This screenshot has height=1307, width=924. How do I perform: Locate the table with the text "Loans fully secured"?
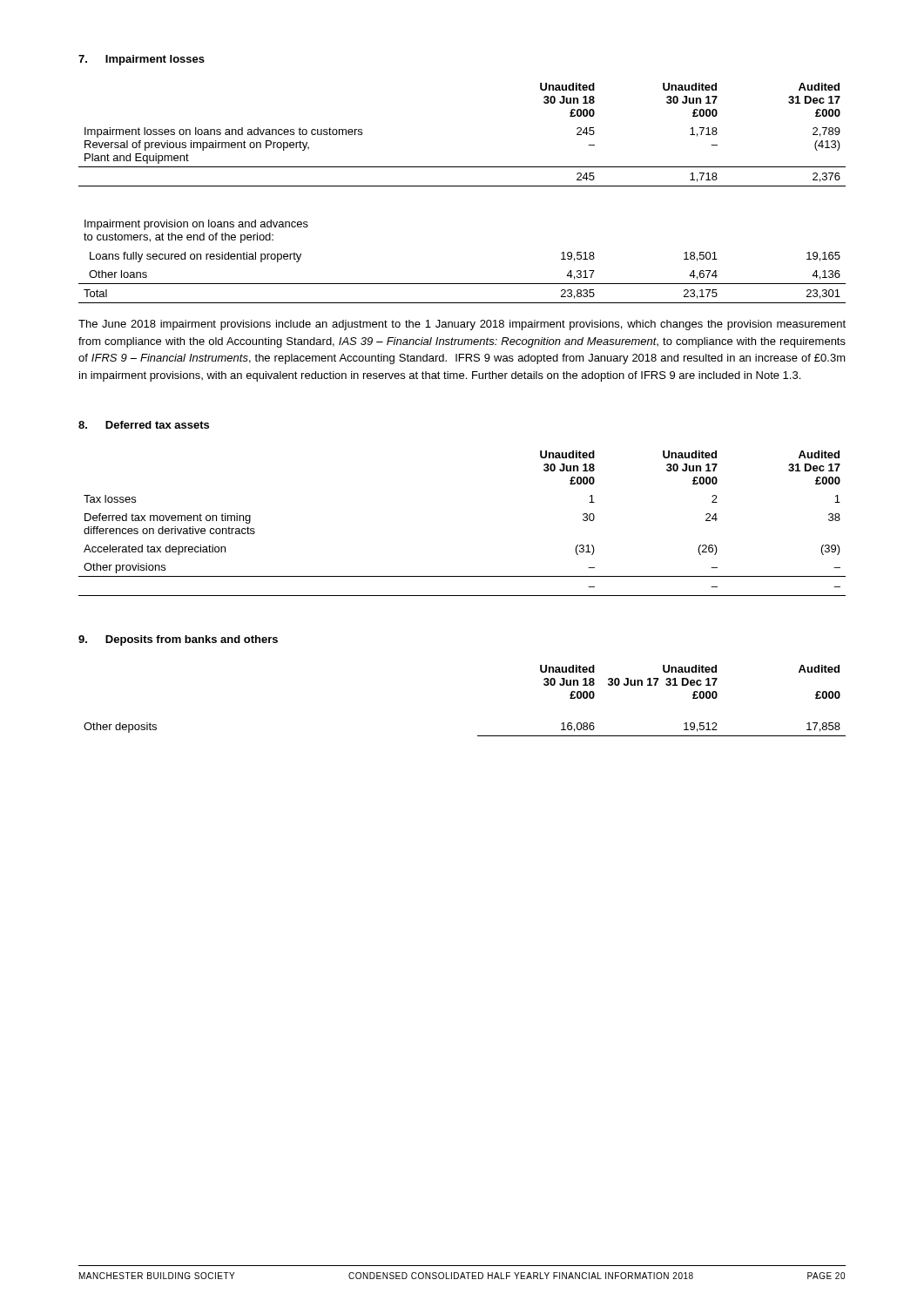(462, 259)
